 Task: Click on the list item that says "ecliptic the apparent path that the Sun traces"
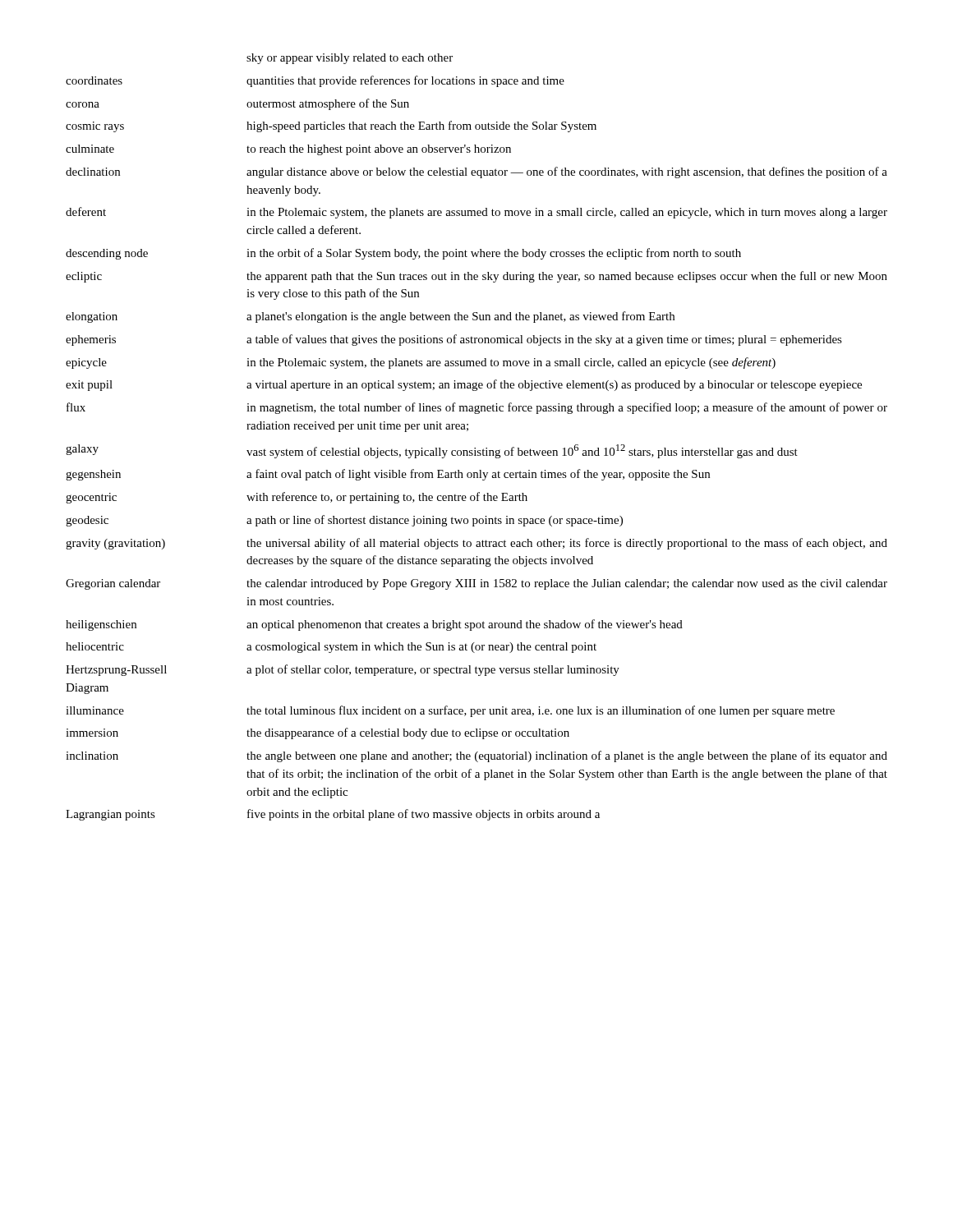point(476,285)
